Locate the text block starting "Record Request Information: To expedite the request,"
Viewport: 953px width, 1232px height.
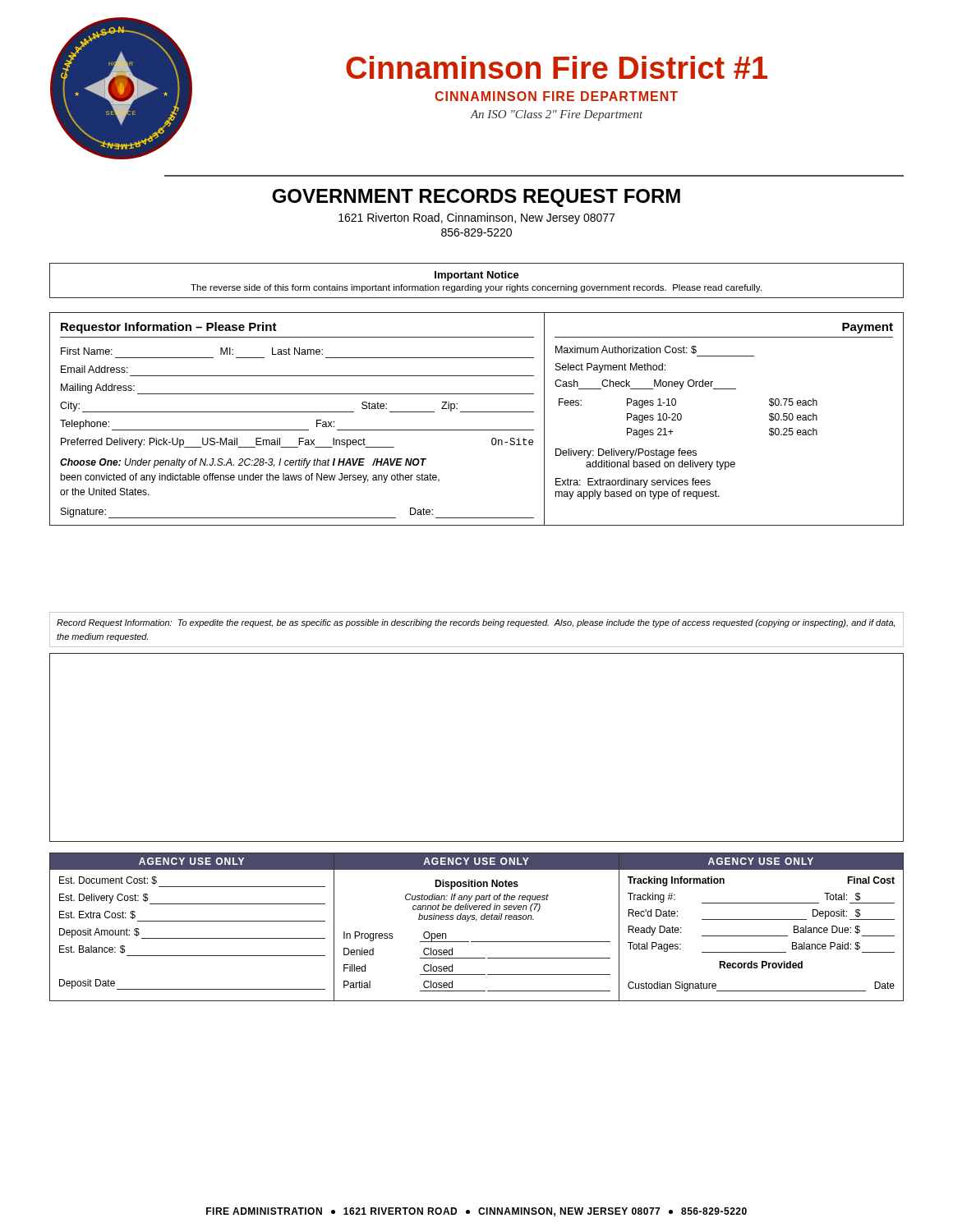(x=476, y=629)
